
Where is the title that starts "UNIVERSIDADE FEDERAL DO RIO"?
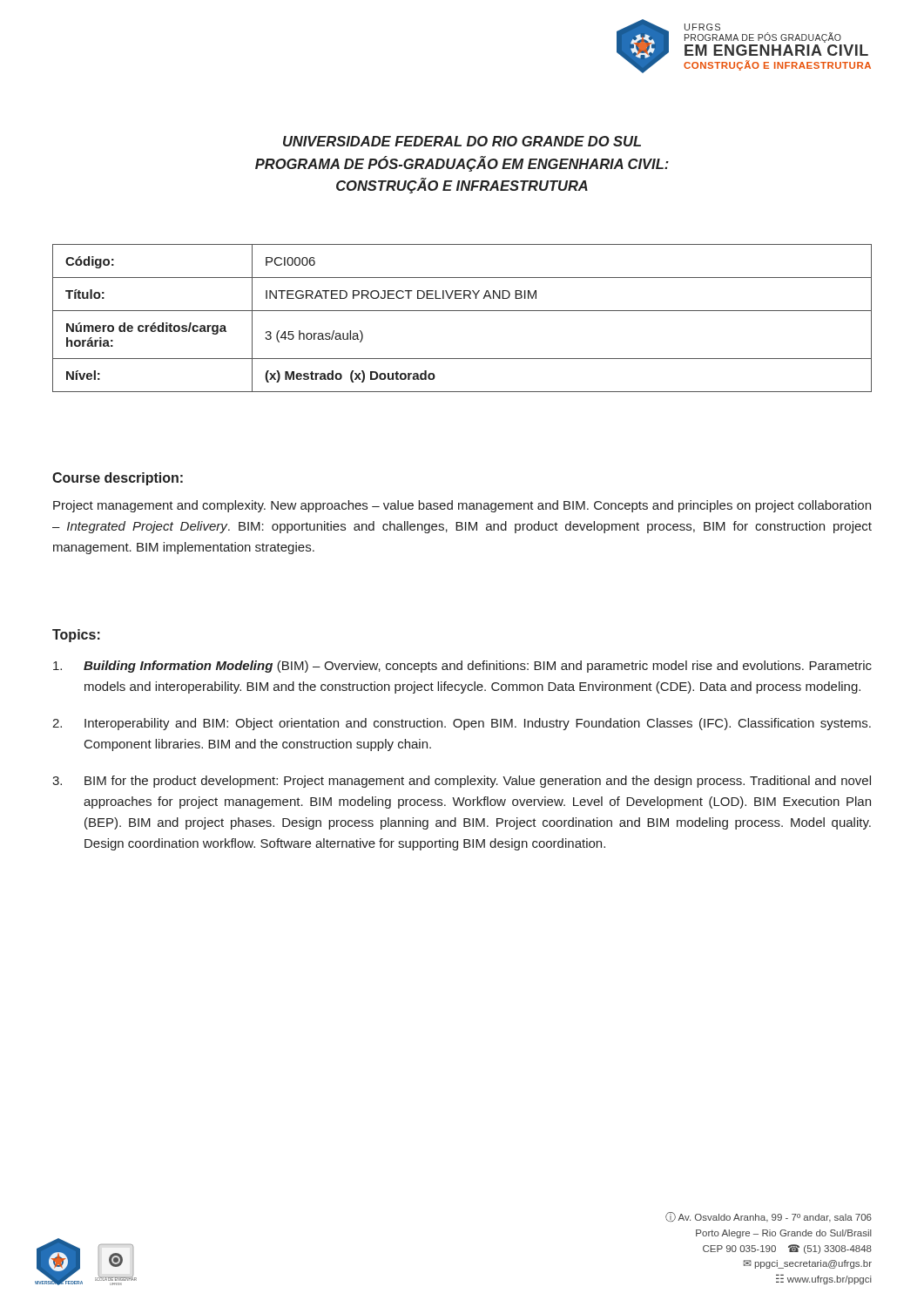pyautogui.click(x=462, y=164)
